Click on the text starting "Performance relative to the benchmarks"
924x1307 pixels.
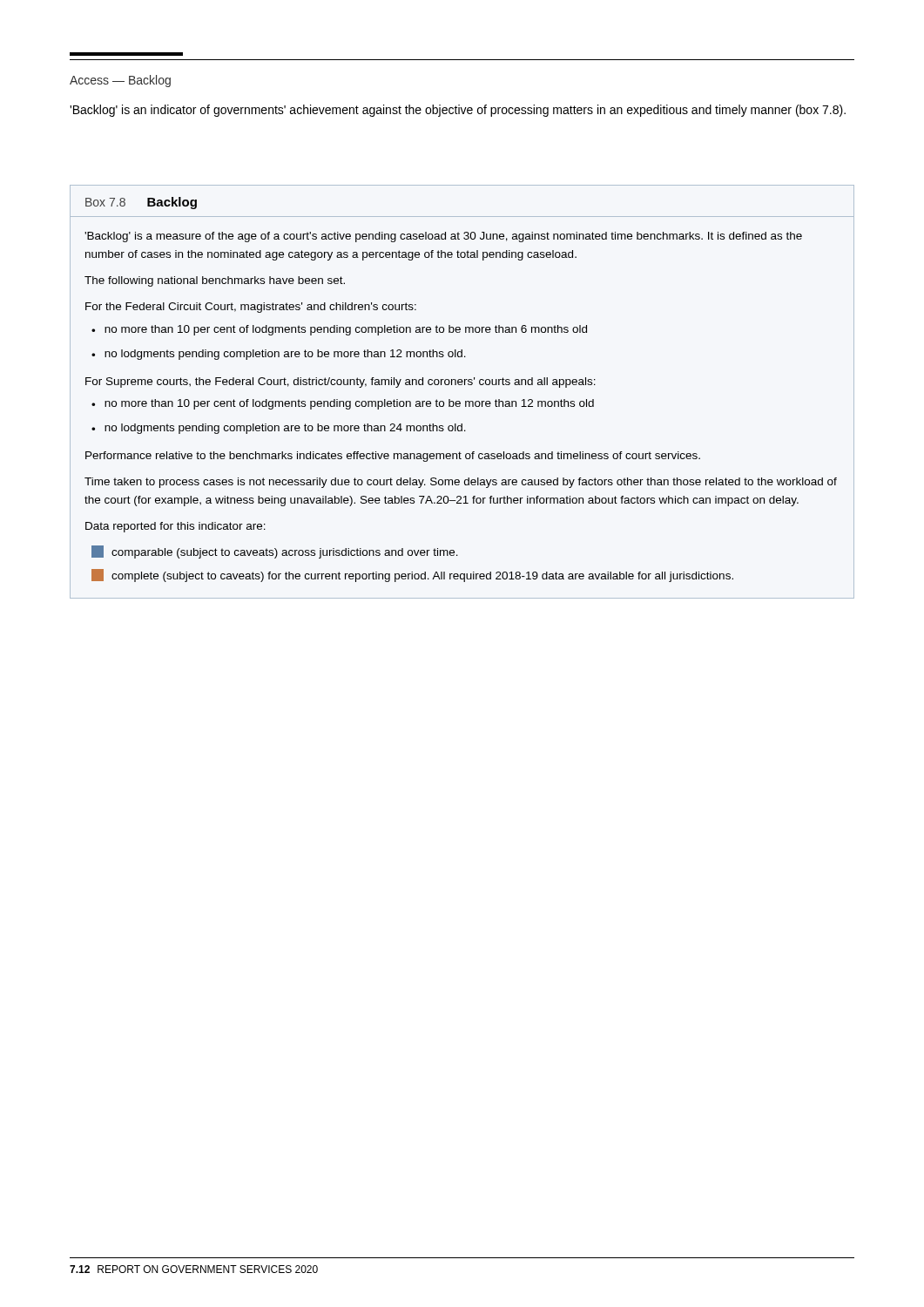(393, 455)
